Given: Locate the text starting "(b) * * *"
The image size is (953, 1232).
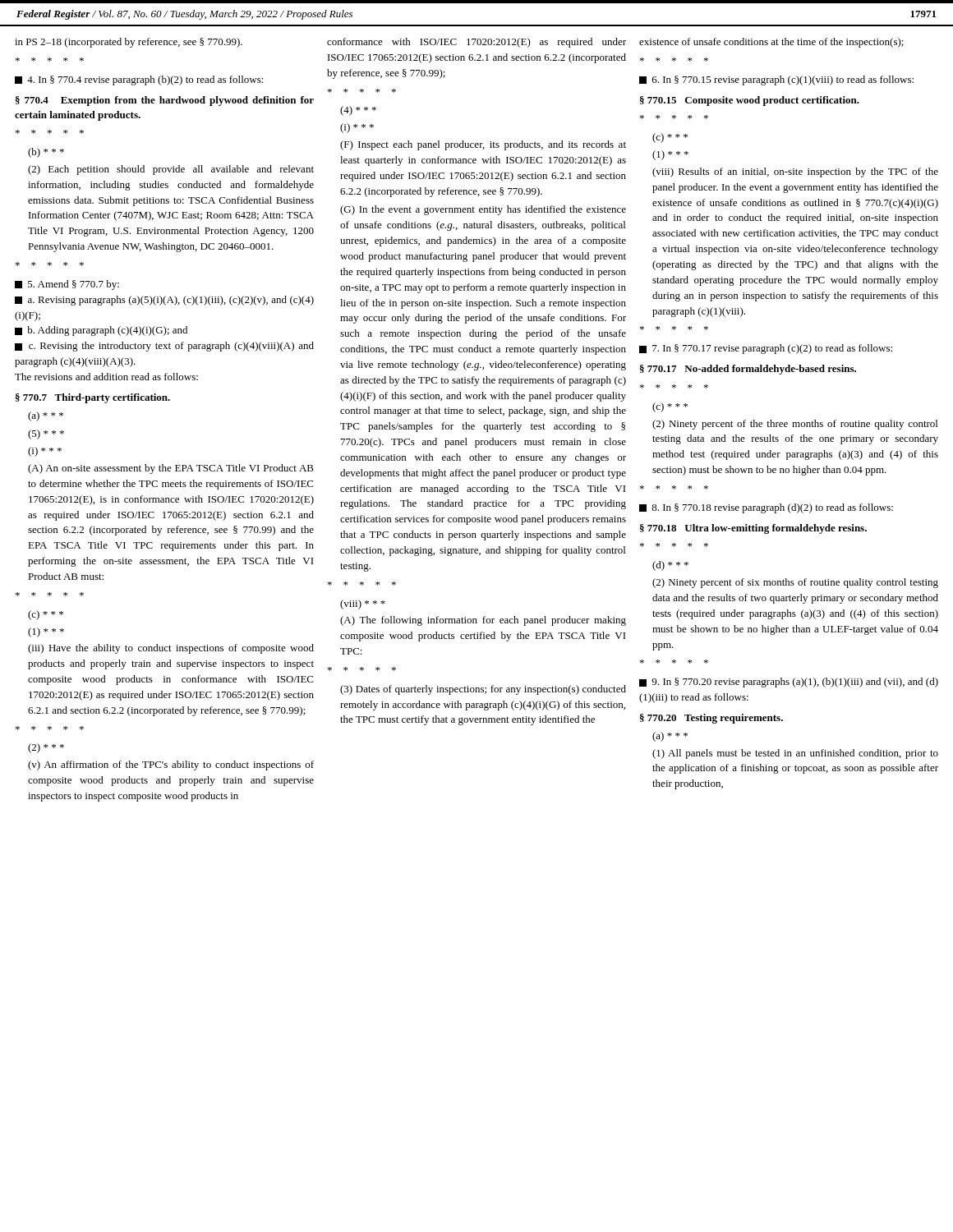Looking at the screenshot, I should point(46,152).
